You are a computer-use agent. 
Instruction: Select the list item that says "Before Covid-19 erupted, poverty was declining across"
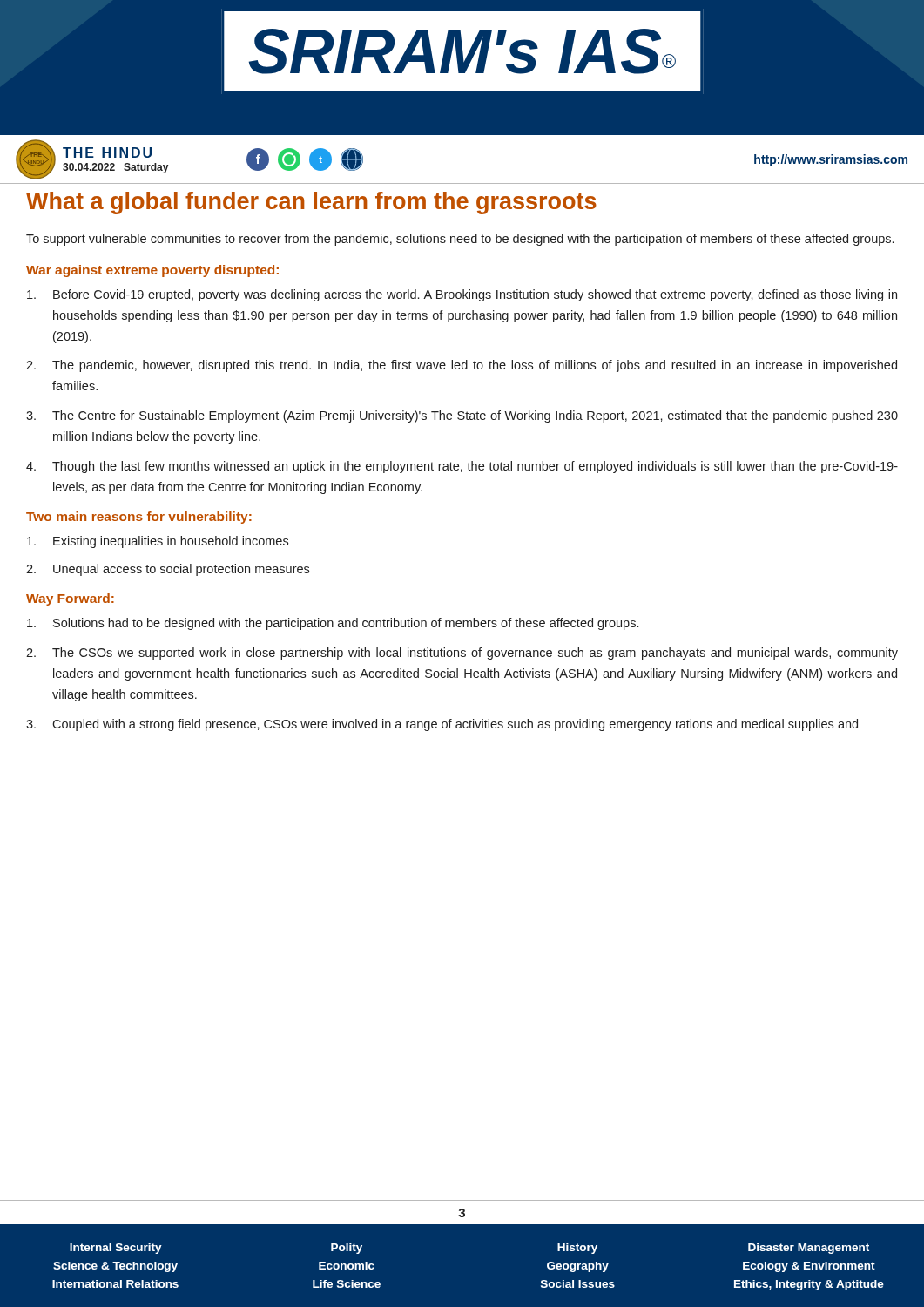tap(462, 316)
